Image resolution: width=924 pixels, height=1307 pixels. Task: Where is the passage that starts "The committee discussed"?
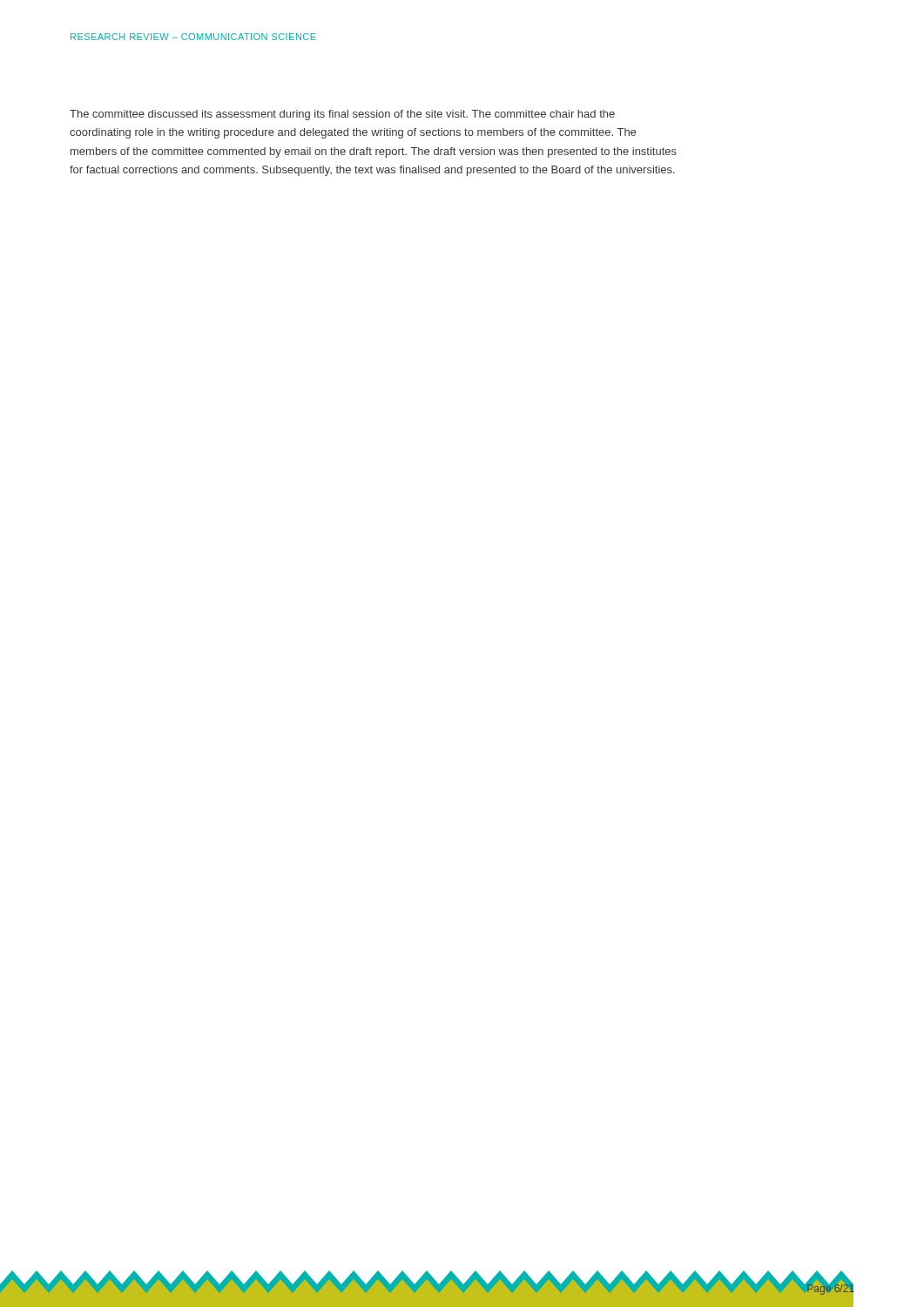(x=373, y=142)
